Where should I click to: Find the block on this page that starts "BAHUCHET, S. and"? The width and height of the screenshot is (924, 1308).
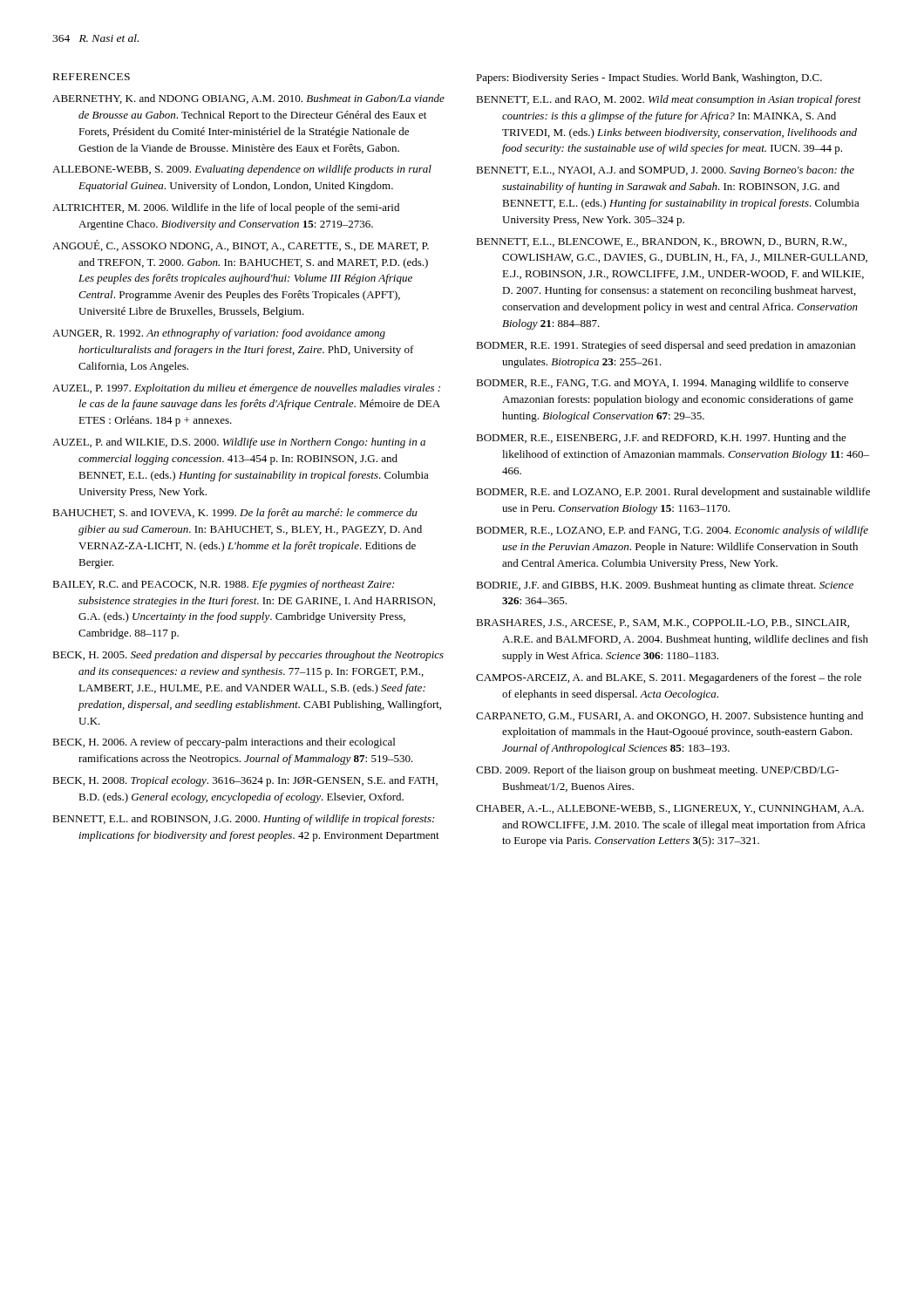237,537
